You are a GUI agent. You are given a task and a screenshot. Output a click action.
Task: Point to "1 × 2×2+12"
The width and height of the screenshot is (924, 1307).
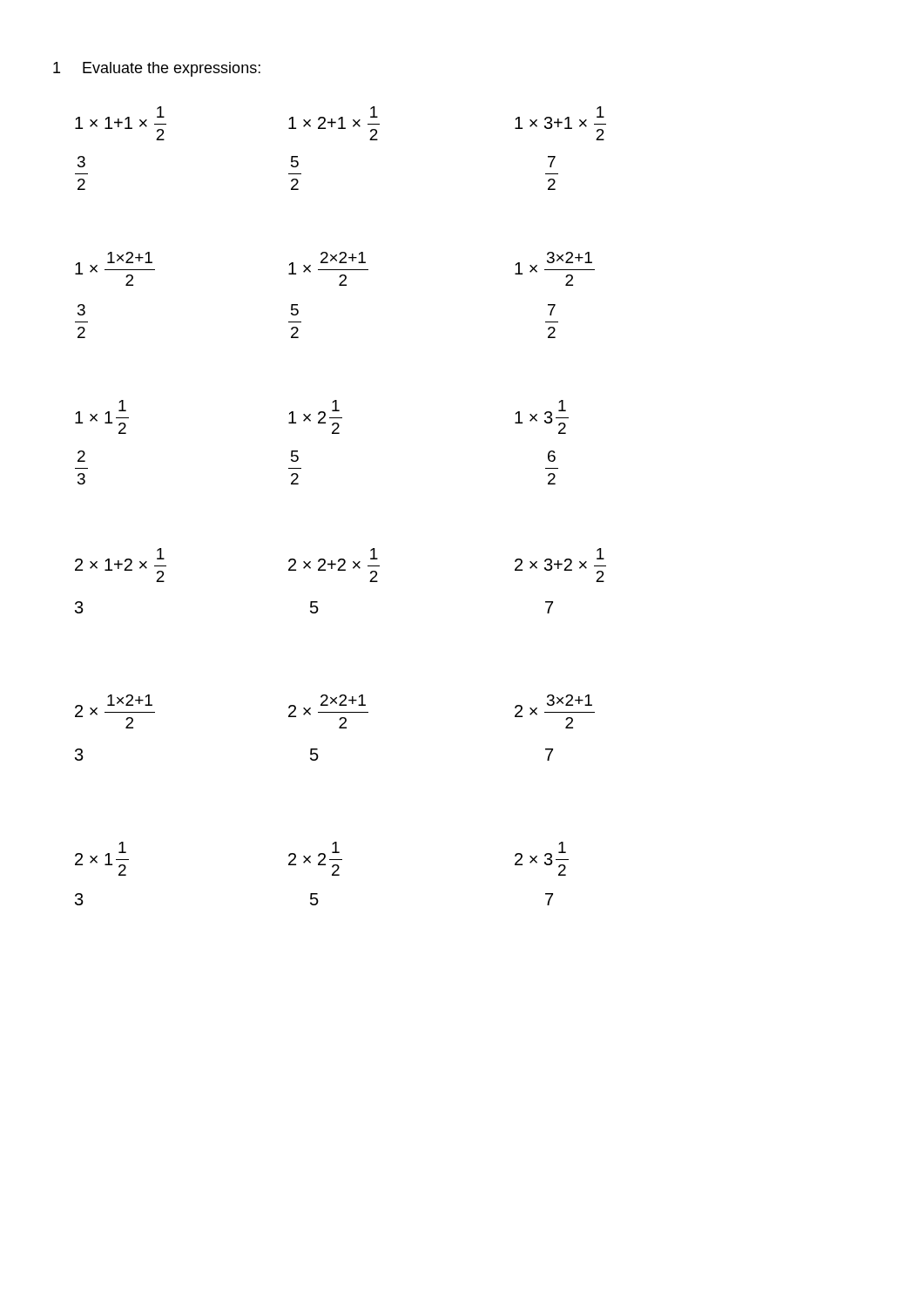coord(328,270)
